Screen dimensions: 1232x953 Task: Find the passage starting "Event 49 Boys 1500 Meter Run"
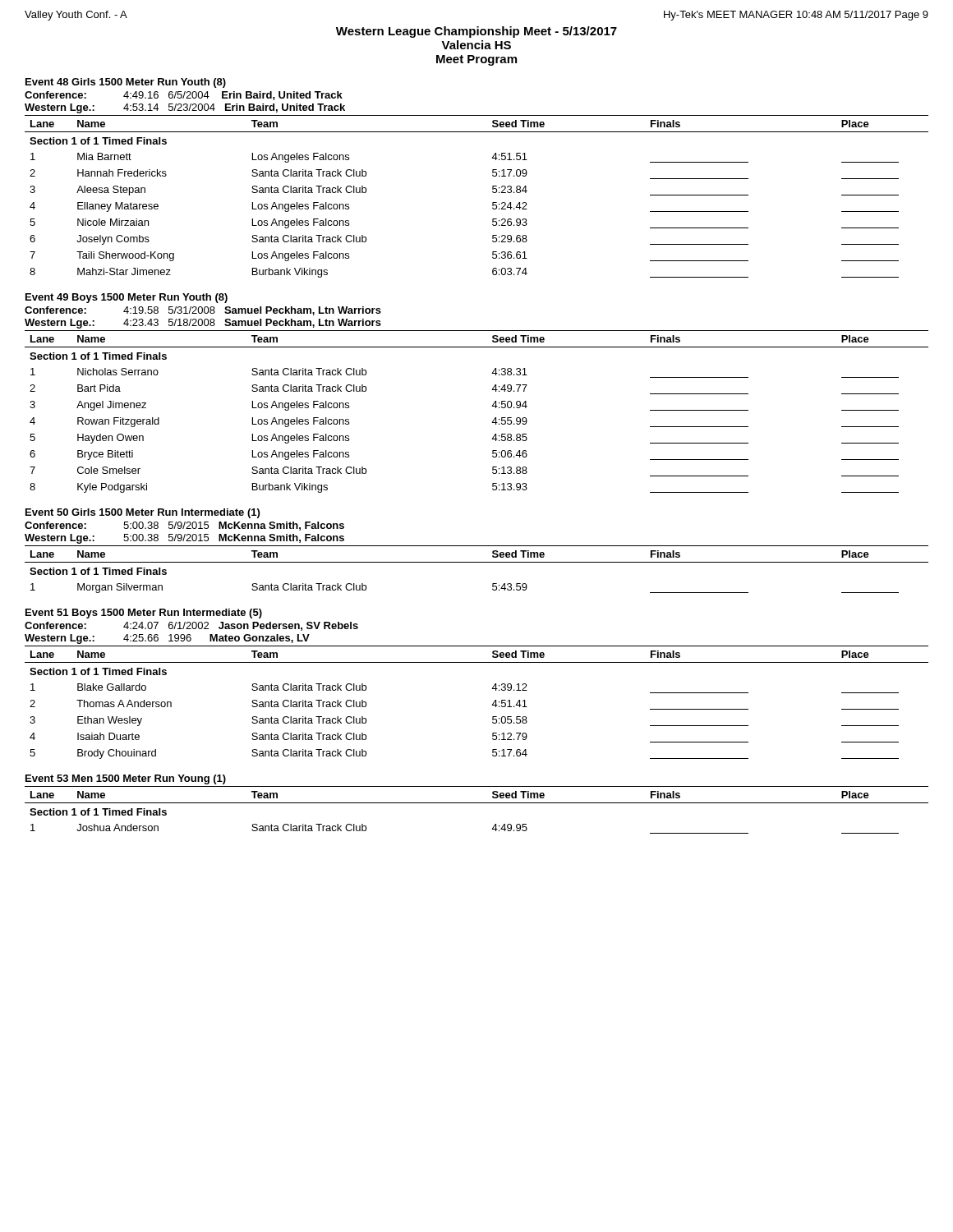pos(126,297)
